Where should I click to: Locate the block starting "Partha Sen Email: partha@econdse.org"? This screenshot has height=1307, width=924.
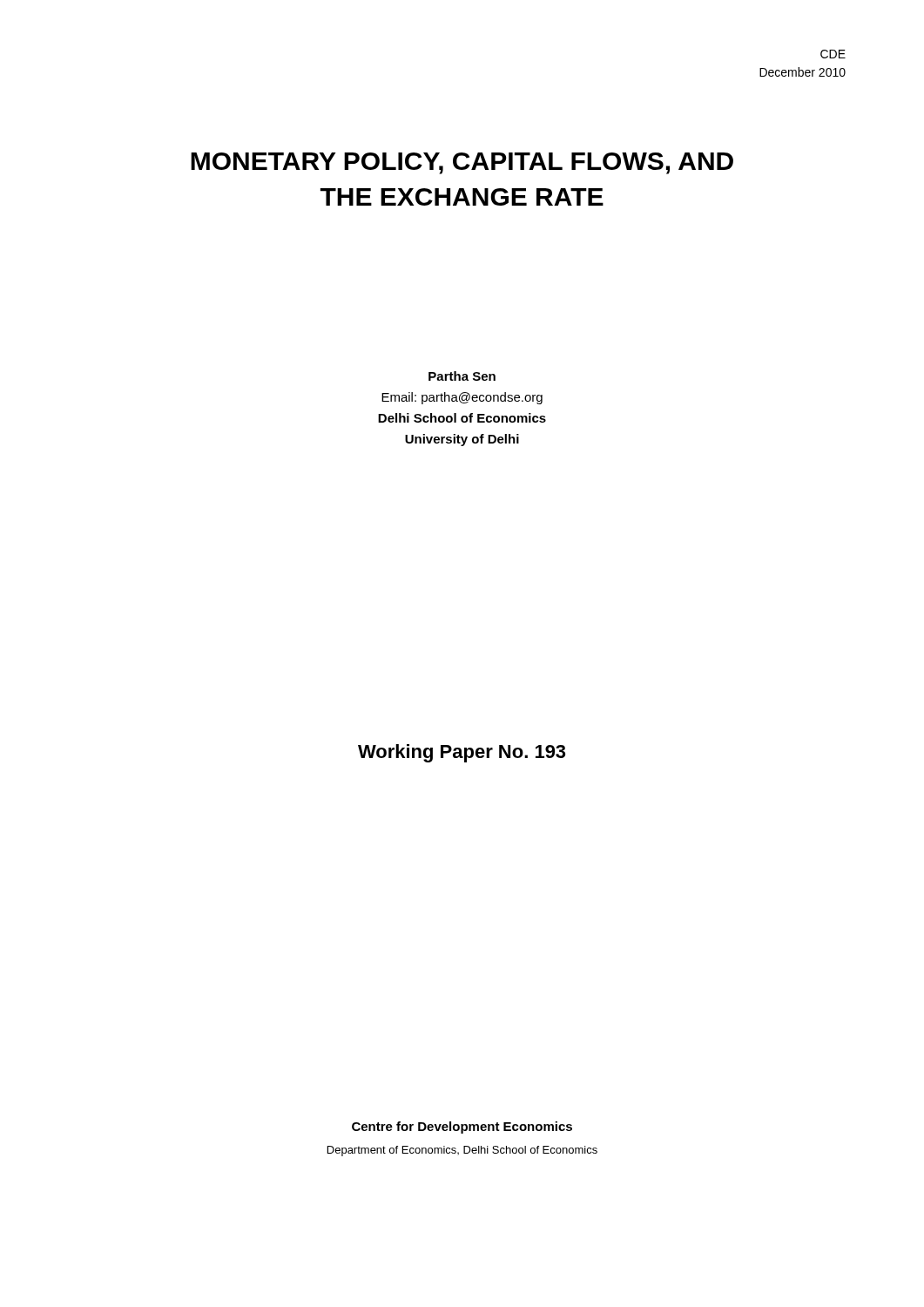pyautogui.click(x=462, y=407)
